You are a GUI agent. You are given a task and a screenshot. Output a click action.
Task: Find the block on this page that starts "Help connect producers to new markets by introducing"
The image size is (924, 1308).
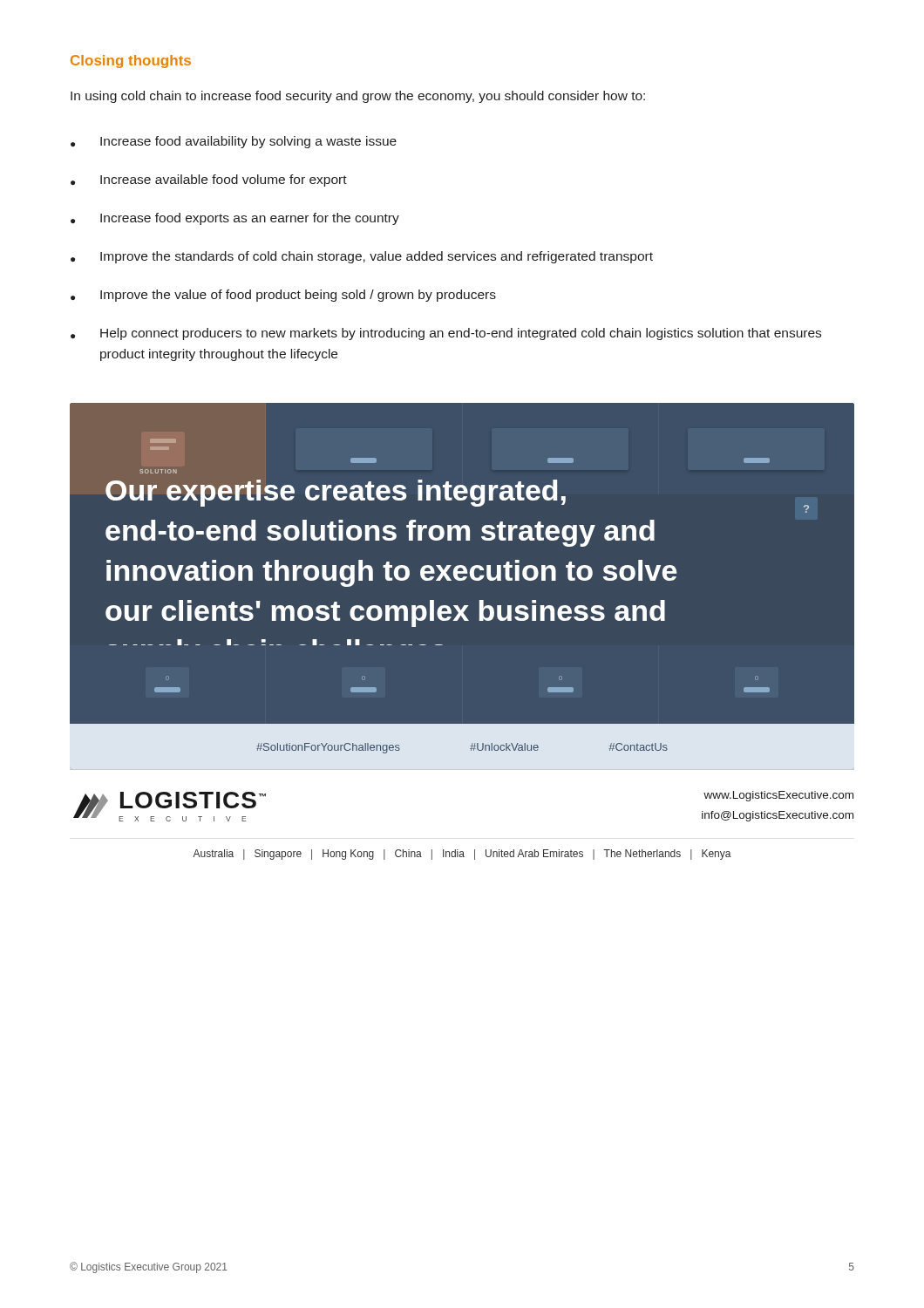(x=462, y=344)
